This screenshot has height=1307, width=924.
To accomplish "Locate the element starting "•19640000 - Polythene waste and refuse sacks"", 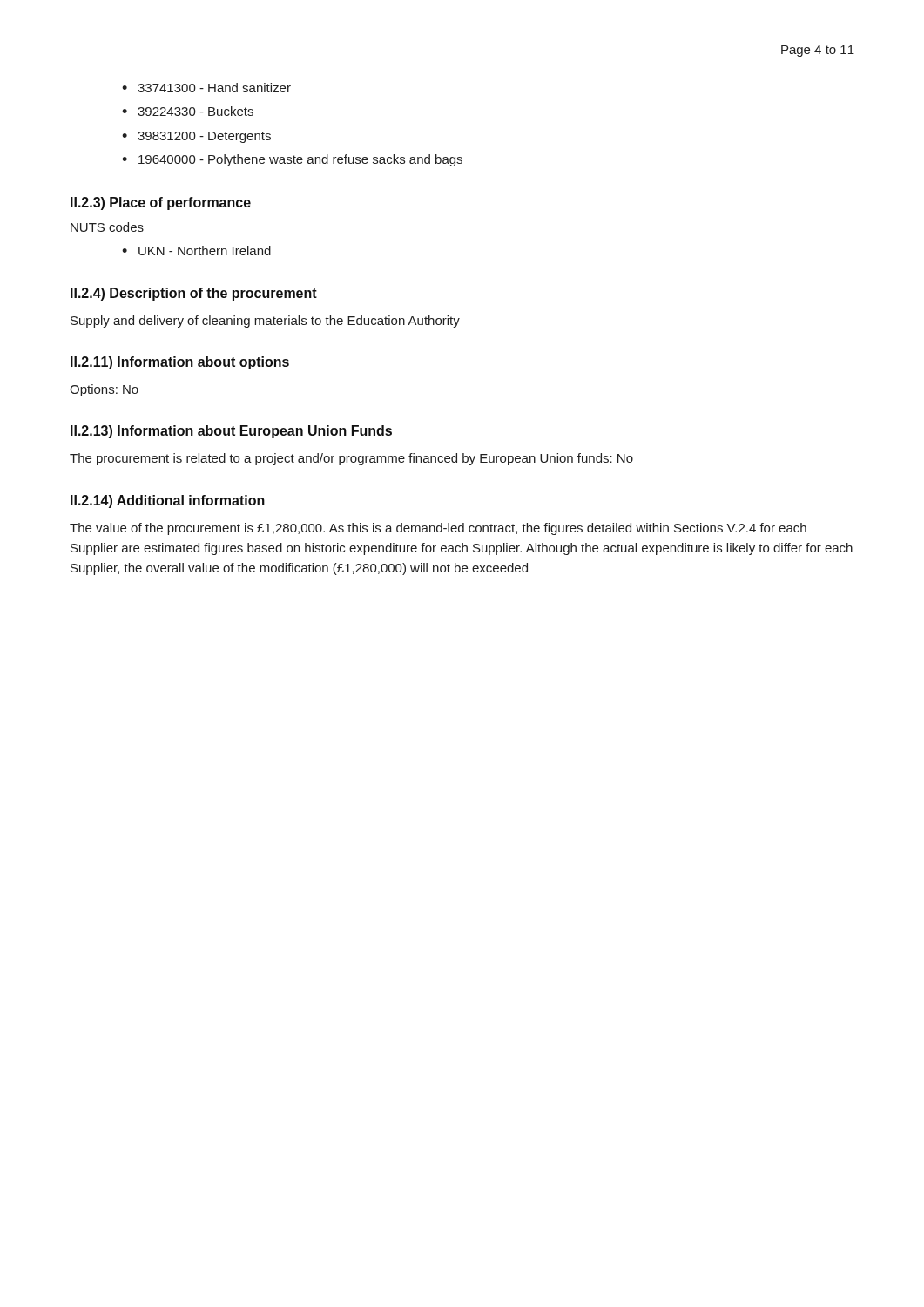I will 292,160.
